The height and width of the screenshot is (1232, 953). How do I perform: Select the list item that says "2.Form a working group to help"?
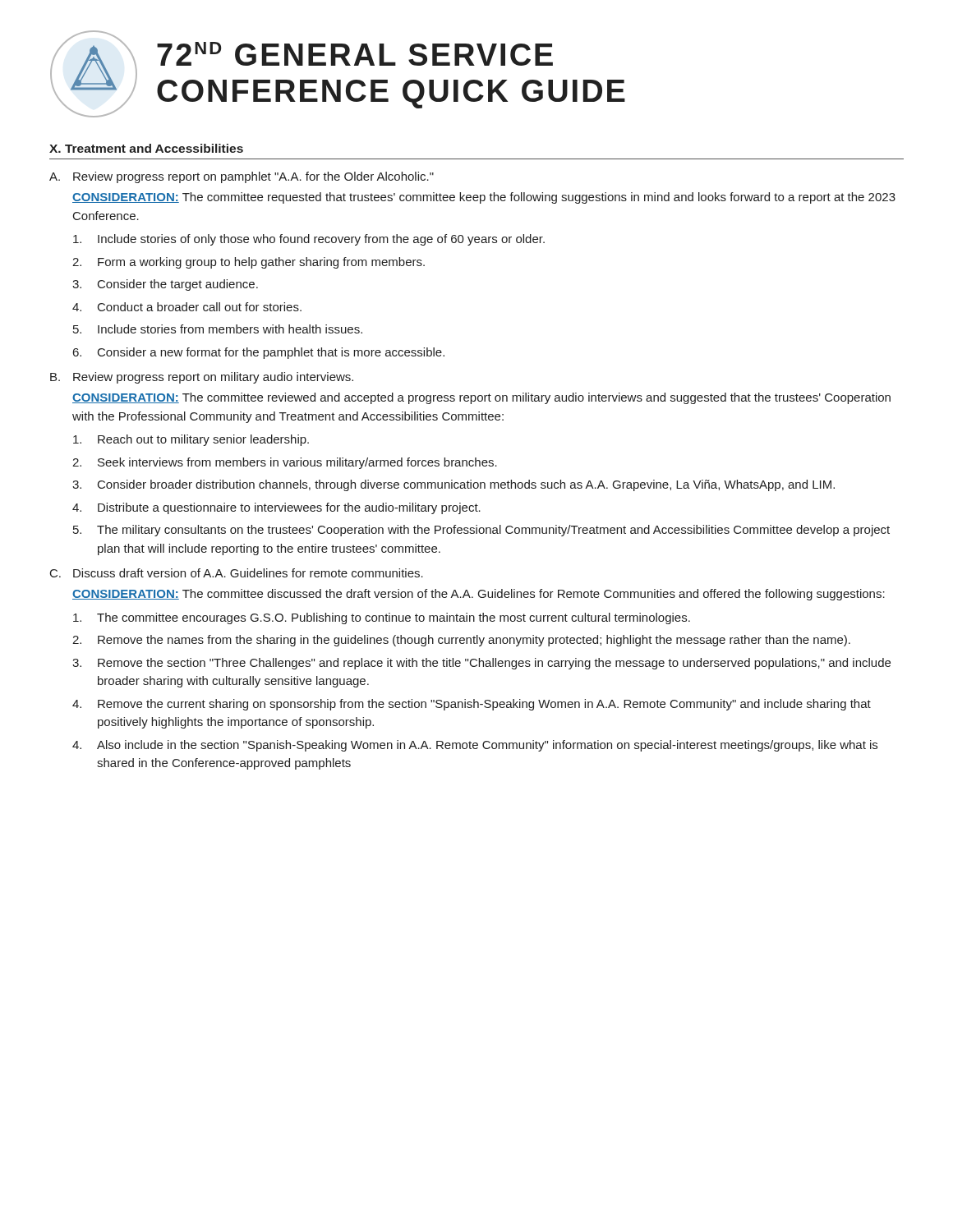tap(249, 263)
